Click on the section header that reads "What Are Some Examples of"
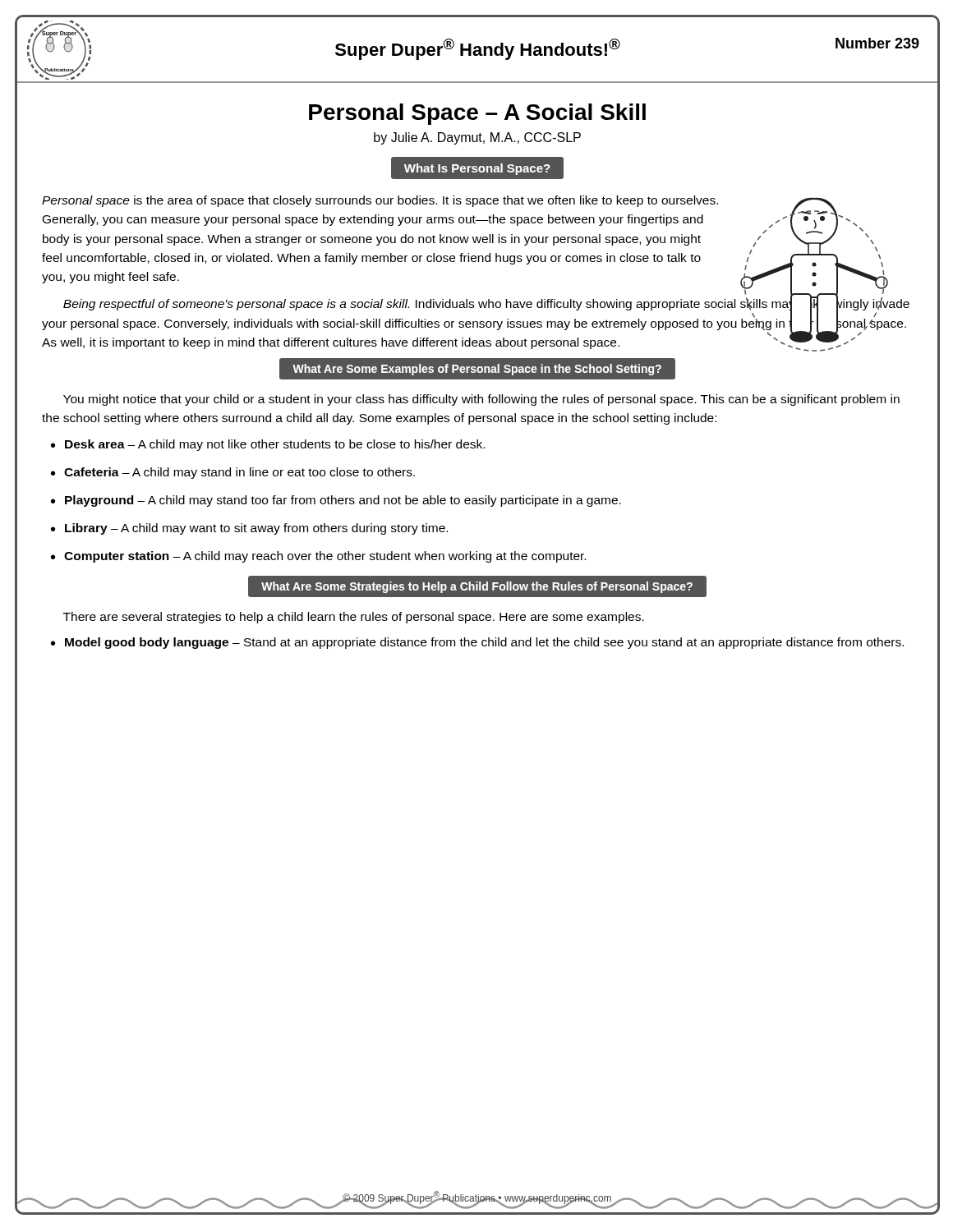 tap(477, 369)
